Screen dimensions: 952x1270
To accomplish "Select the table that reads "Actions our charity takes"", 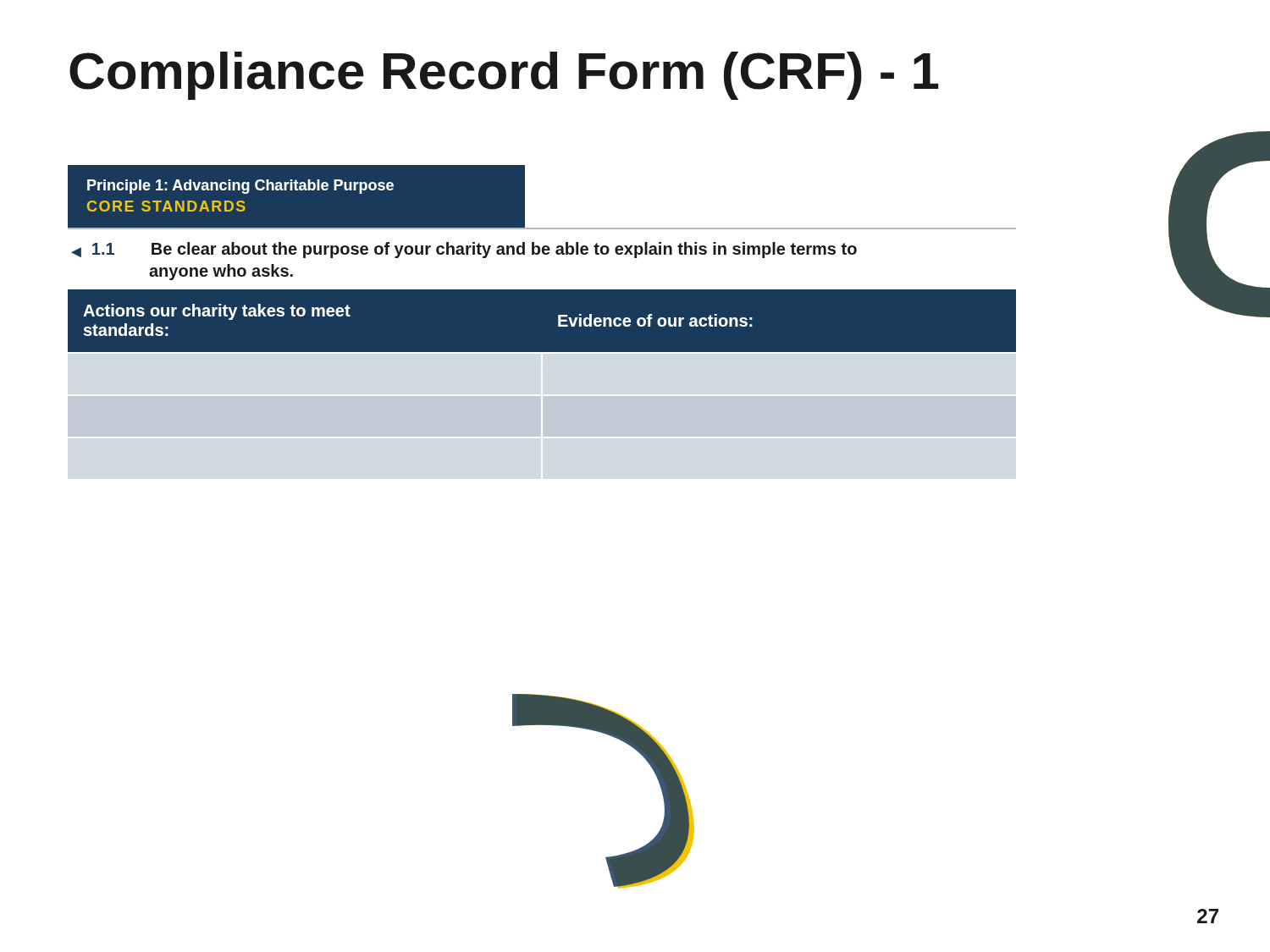I will tap(618, 385).
